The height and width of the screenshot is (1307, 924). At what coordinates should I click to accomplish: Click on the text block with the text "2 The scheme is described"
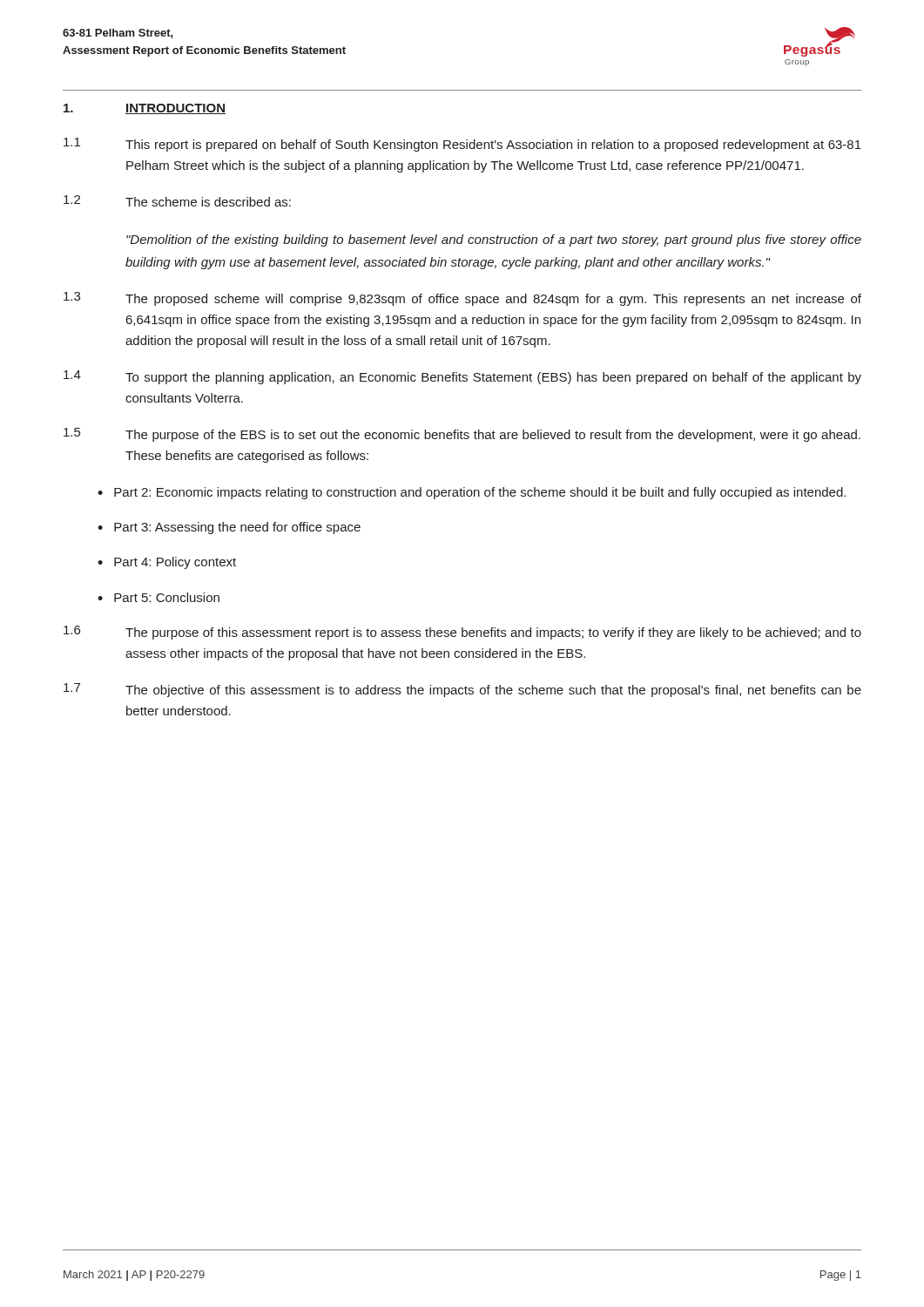click(x=177, y=201)
